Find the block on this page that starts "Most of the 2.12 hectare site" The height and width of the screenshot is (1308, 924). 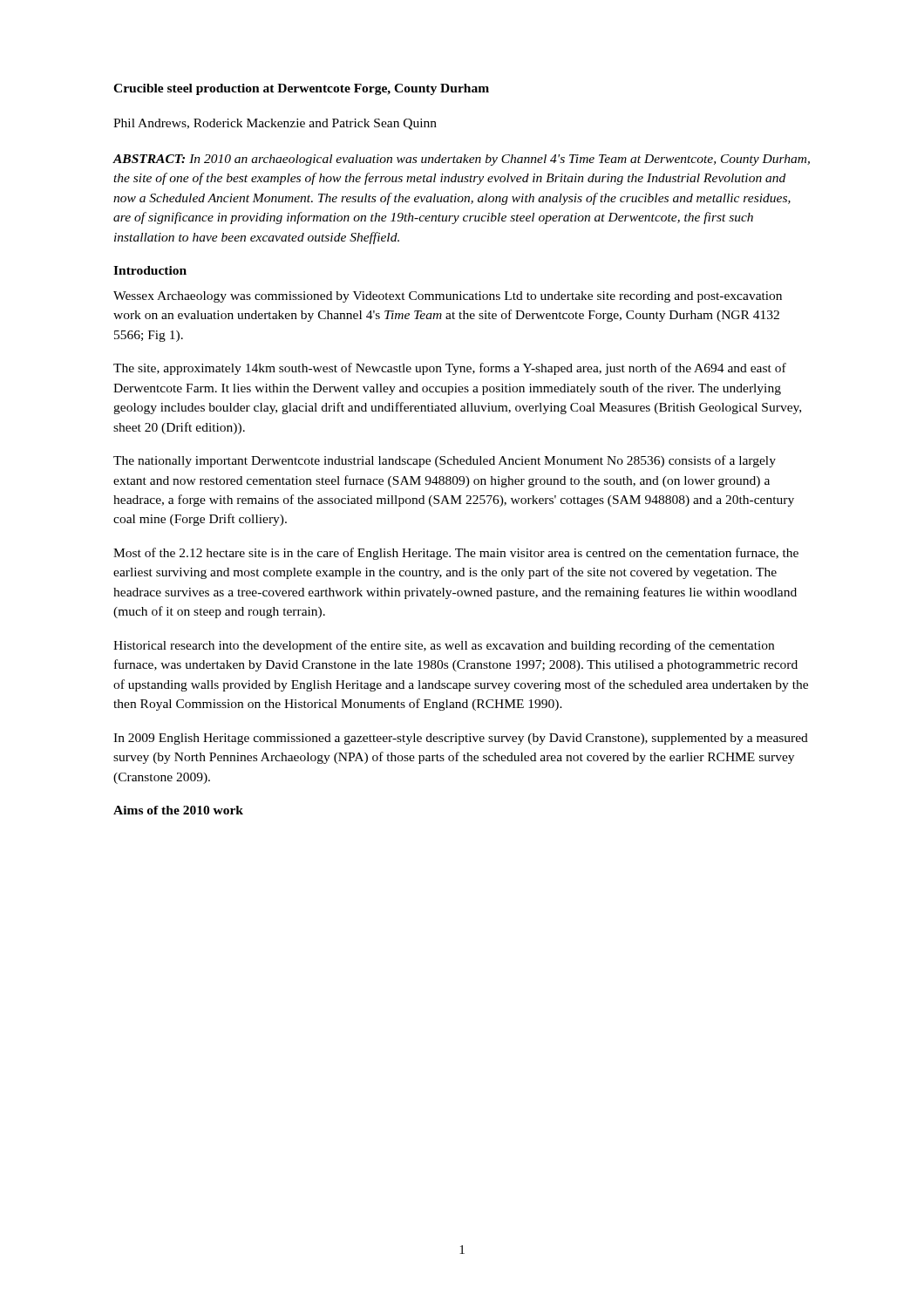(x=456, y=582)
